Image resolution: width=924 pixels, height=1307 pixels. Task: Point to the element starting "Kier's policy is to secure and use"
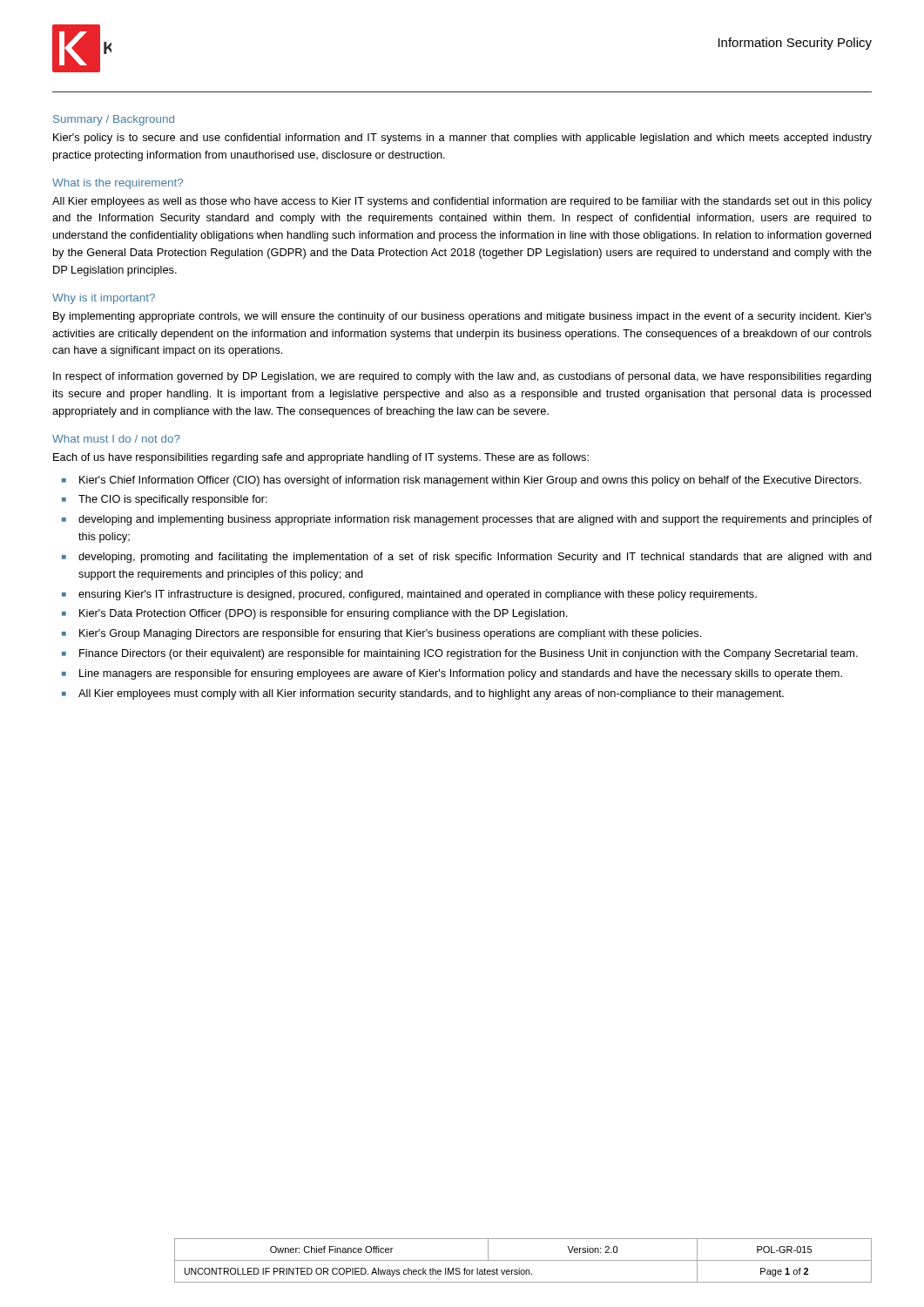462,146
